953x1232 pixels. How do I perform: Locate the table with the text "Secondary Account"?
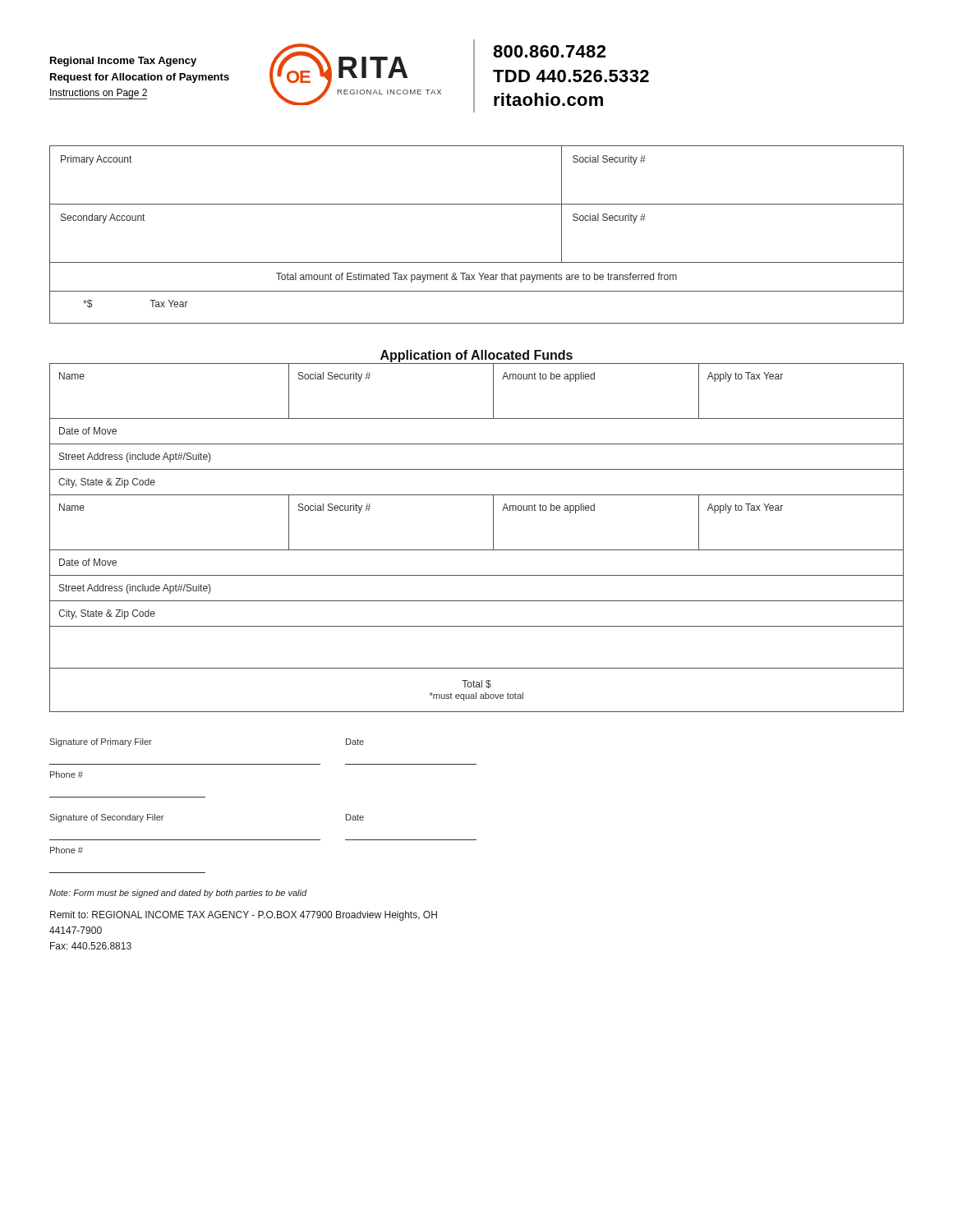(476, 235)
